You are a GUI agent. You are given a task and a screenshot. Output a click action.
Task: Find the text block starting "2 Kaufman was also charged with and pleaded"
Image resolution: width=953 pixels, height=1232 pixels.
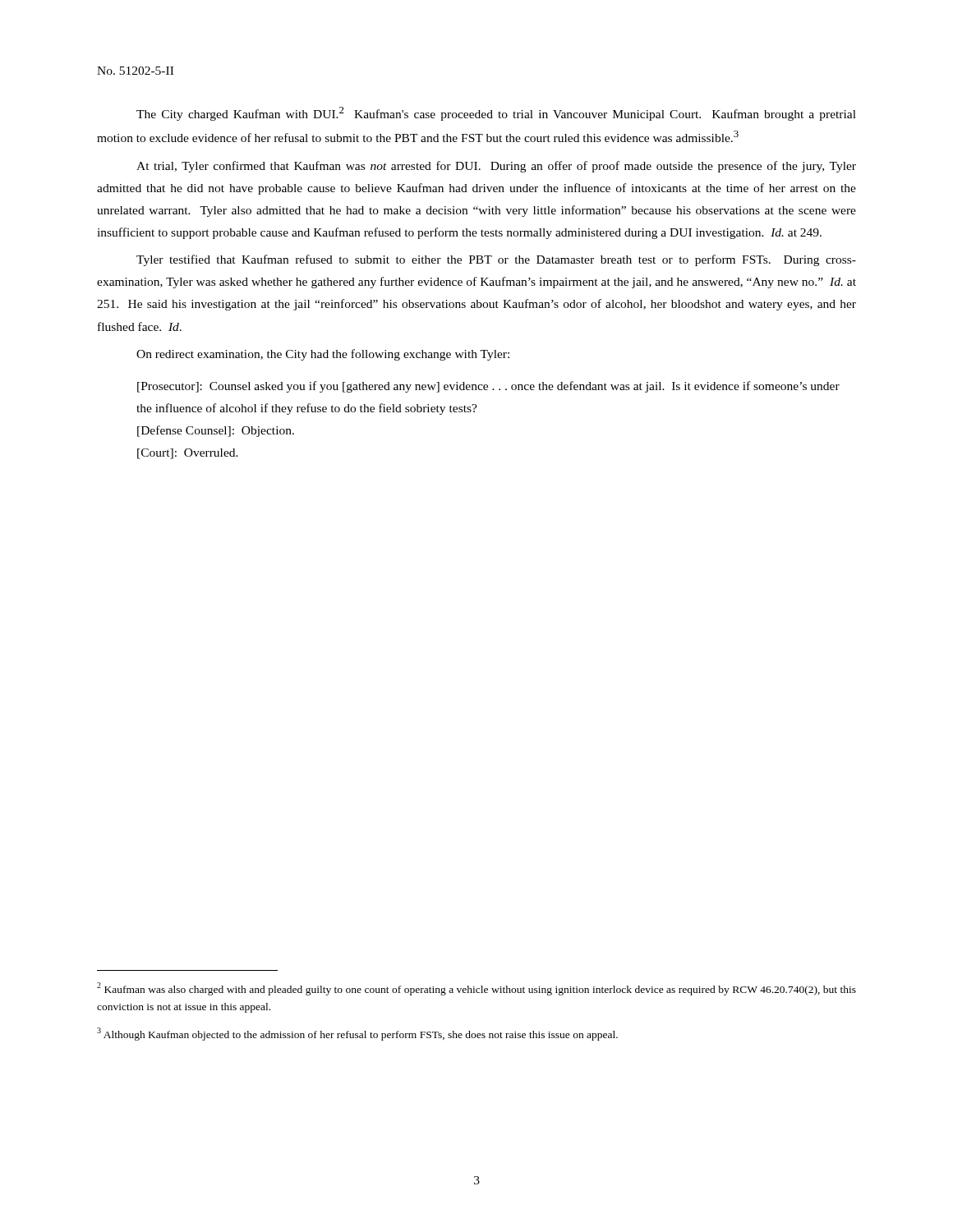[x=476, y=997]
